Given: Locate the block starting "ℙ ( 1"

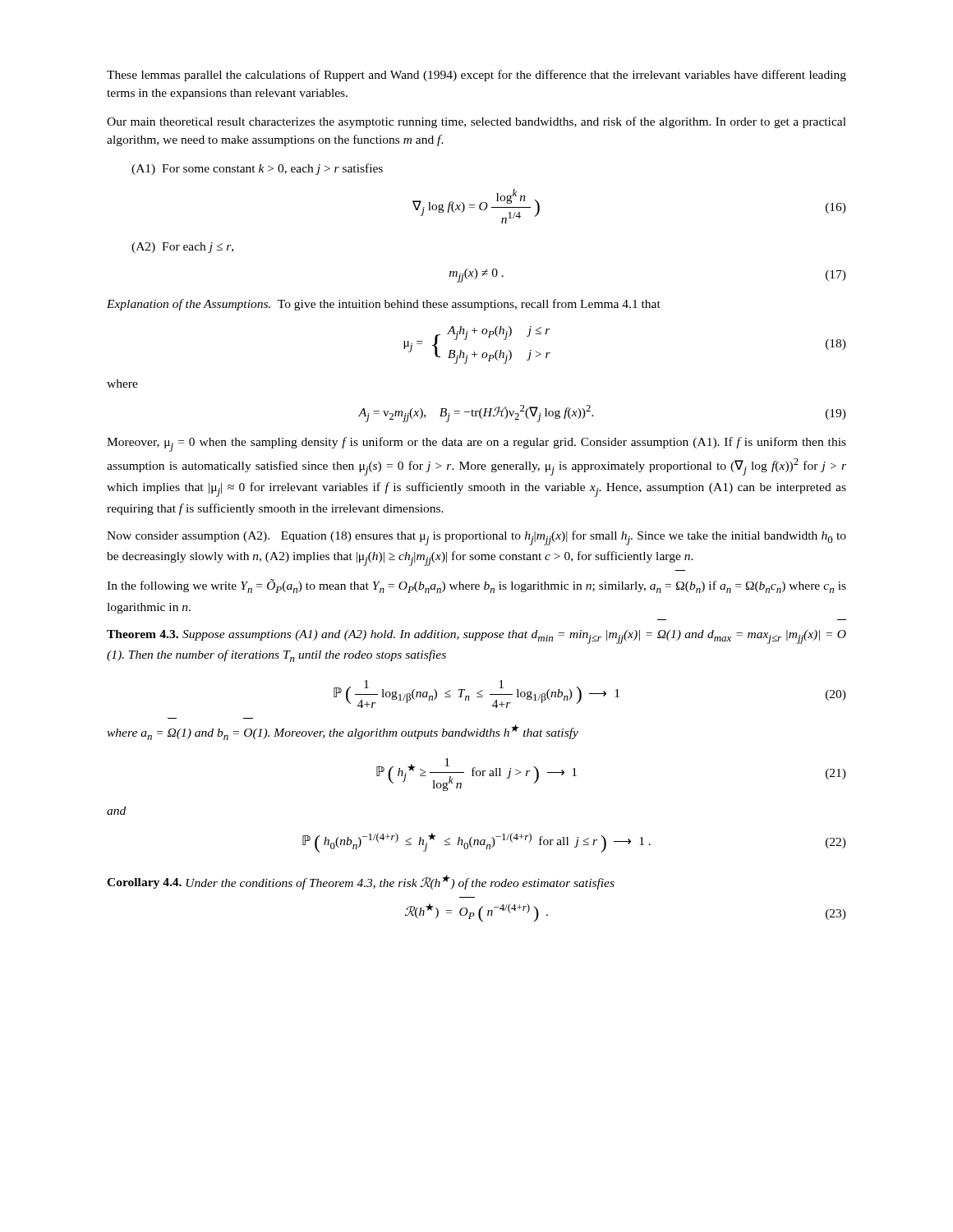Looking at the screenshot, I should [476, 694].
